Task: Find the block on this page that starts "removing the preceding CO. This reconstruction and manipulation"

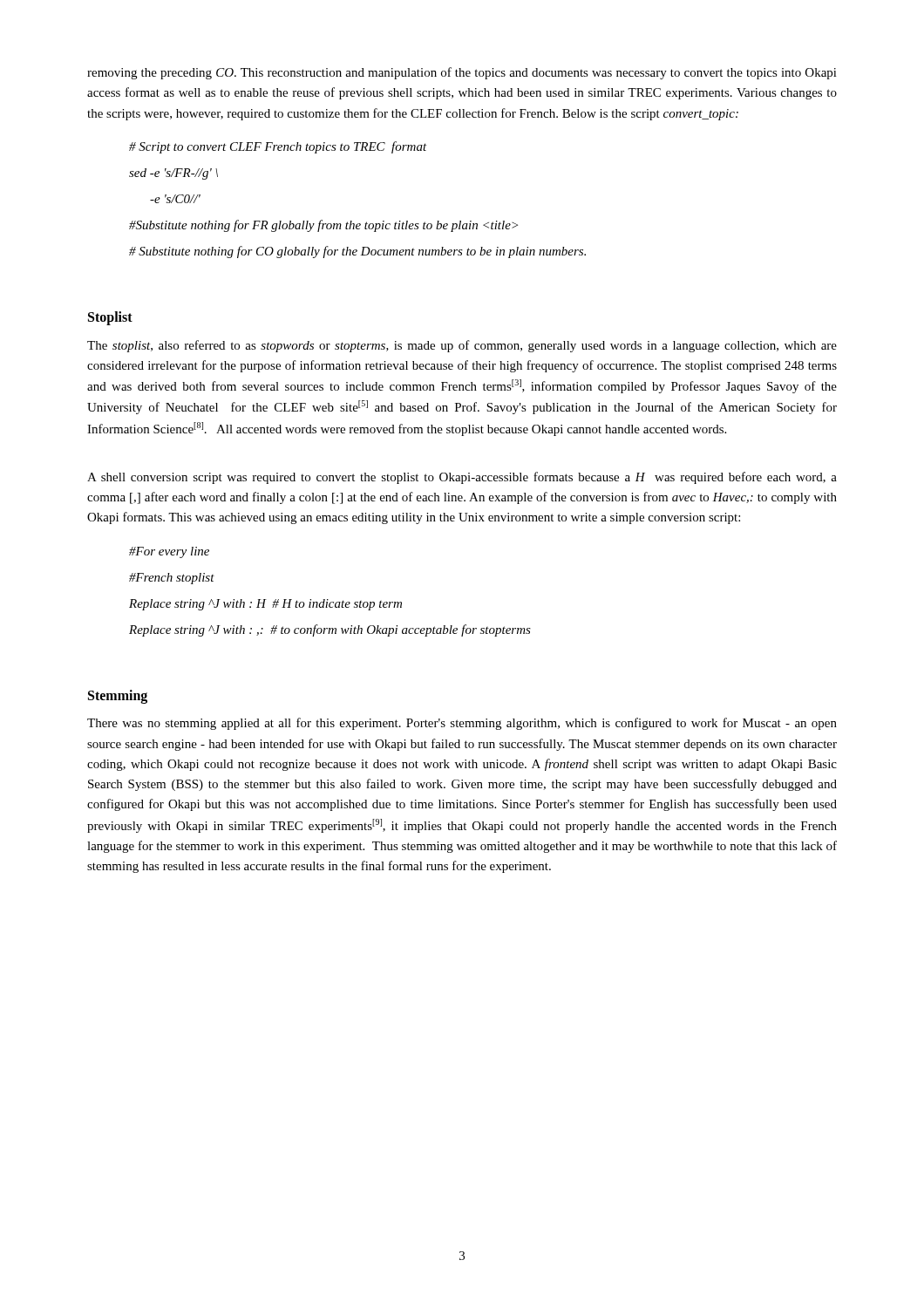Action: (x=462, y=93)
